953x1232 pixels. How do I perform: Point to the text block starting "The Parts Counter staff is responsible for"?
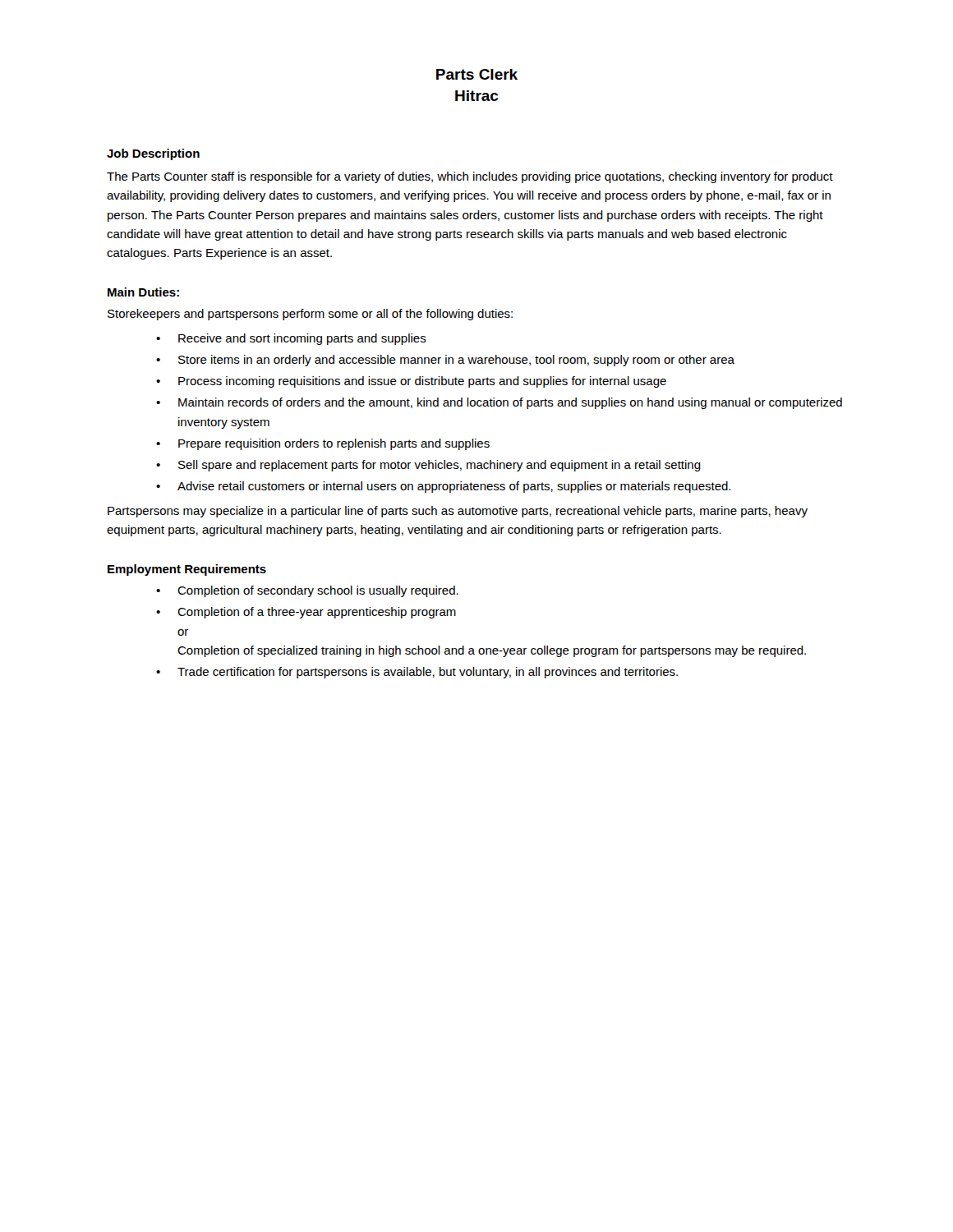470,214
